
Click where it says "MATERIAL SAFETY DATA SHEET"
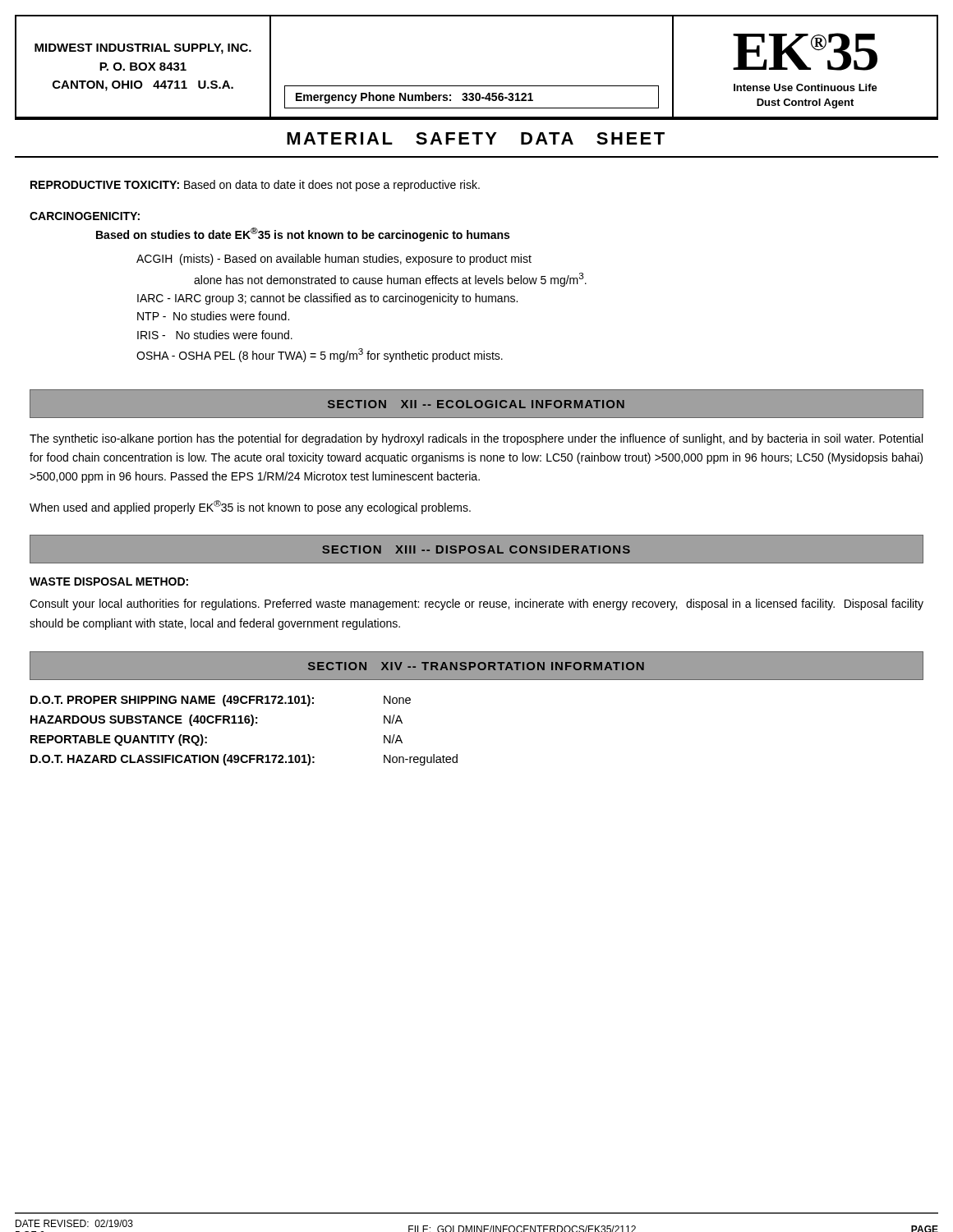point(476,139)
